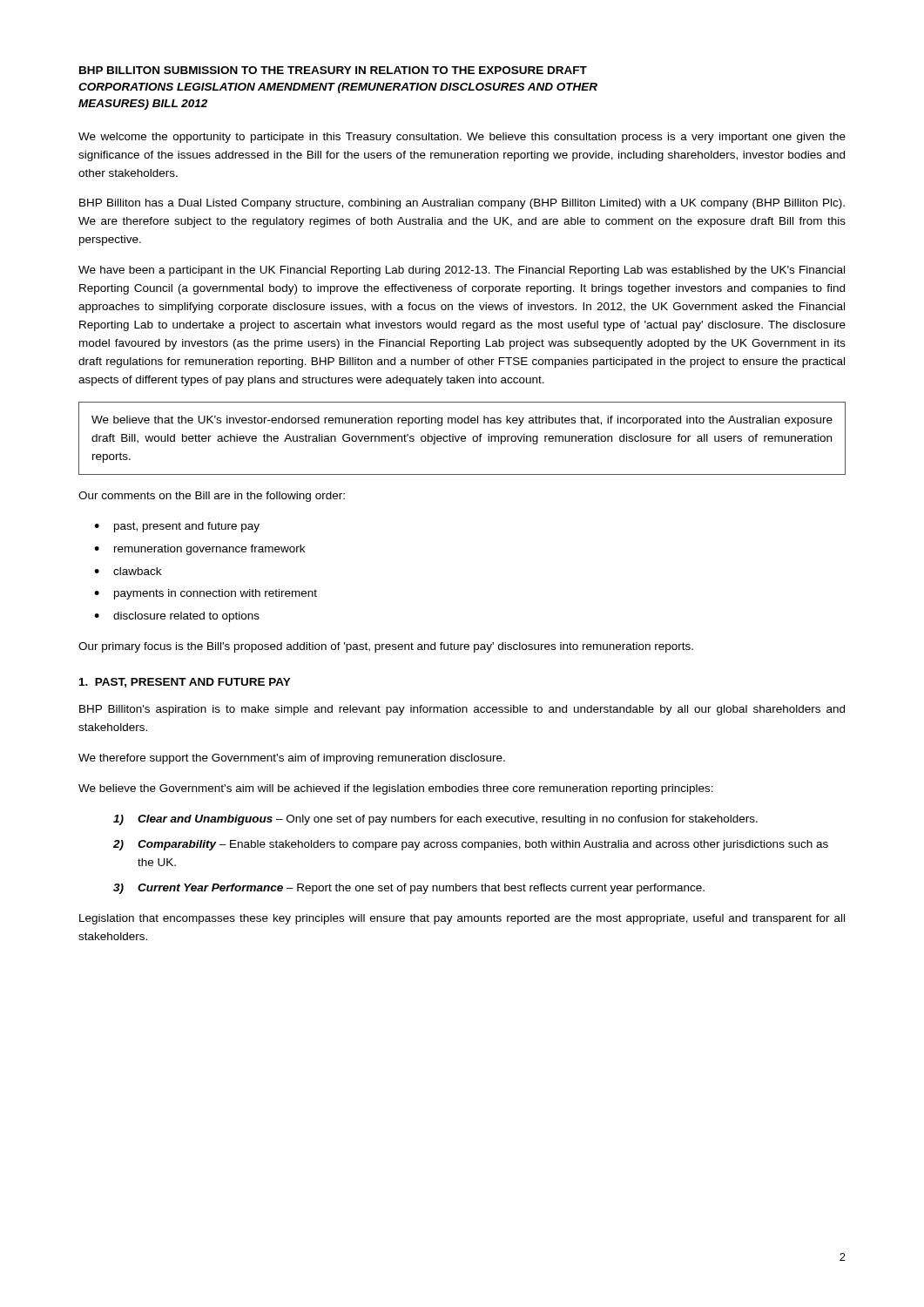The image size is (924, 1307).
Task: Select the list item containing "•past, present and future pay"
Action: (177, 527)
